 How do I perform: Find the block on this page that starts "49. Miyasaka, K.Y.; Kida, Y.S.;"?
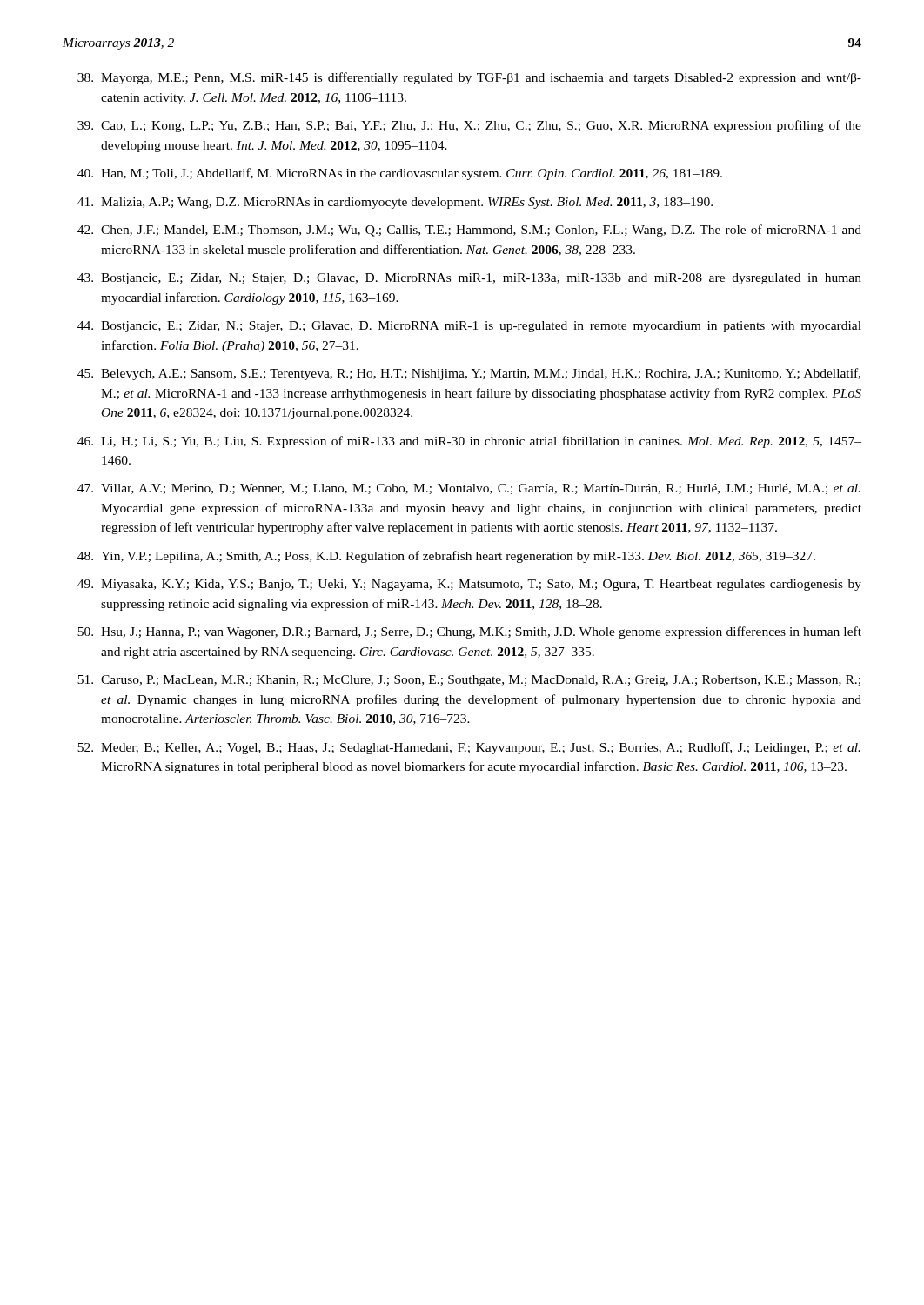(462, 594)
